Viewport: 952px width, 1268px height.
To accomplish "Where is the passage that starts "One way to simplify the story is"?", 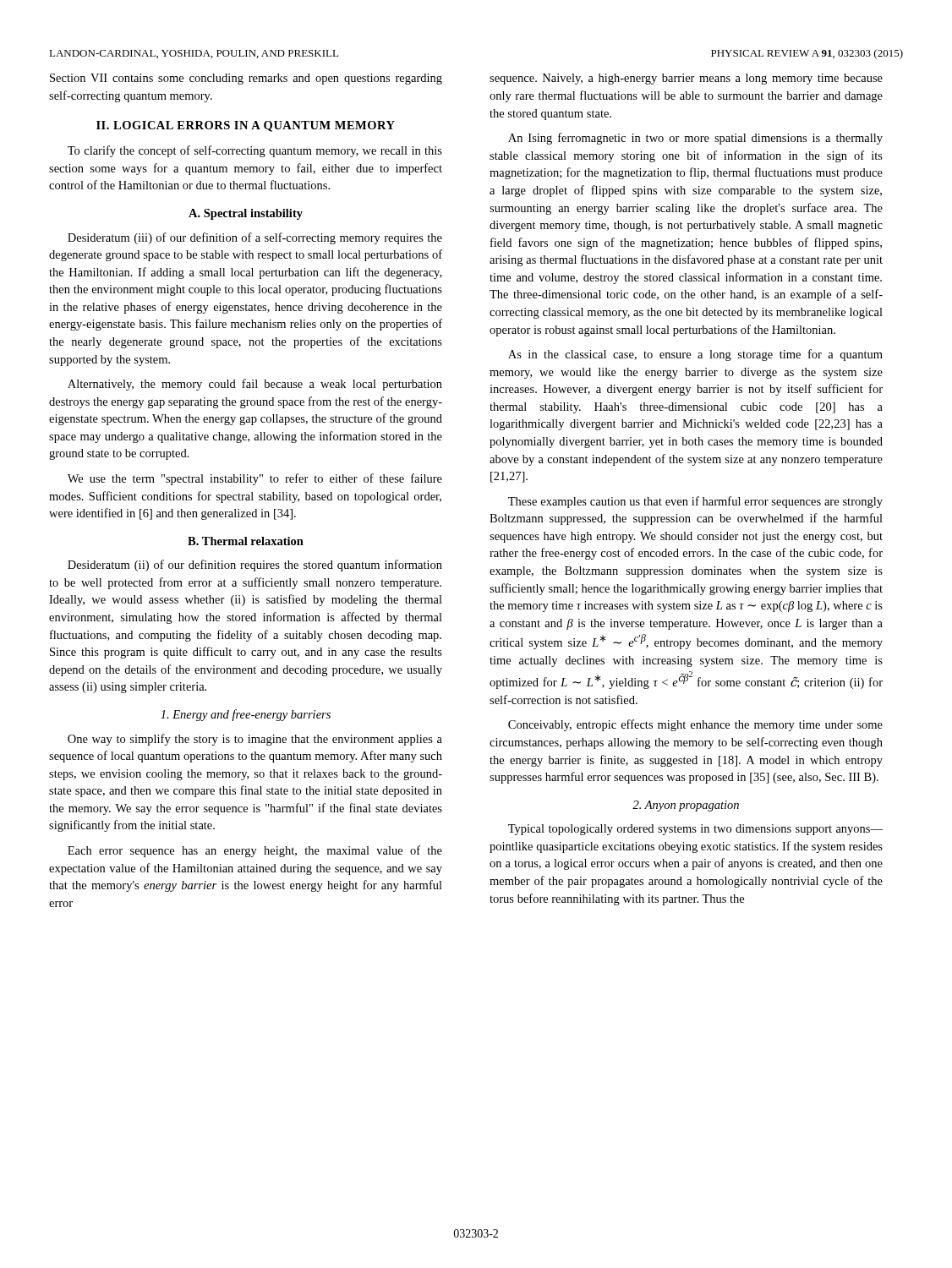I will [246, 821].
